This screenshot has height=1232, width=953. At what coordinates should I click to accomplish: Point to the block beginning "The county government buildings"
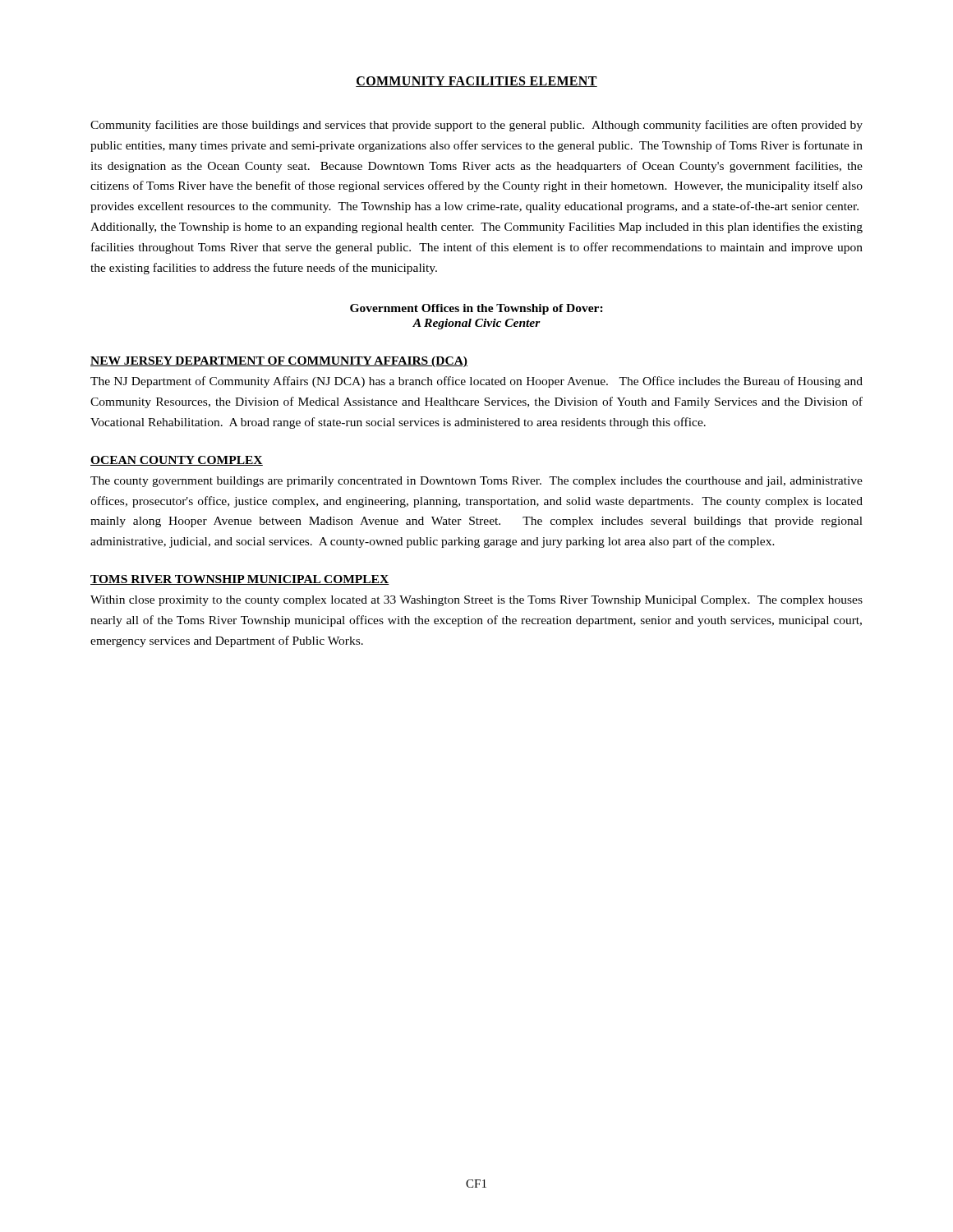point(476,510)
